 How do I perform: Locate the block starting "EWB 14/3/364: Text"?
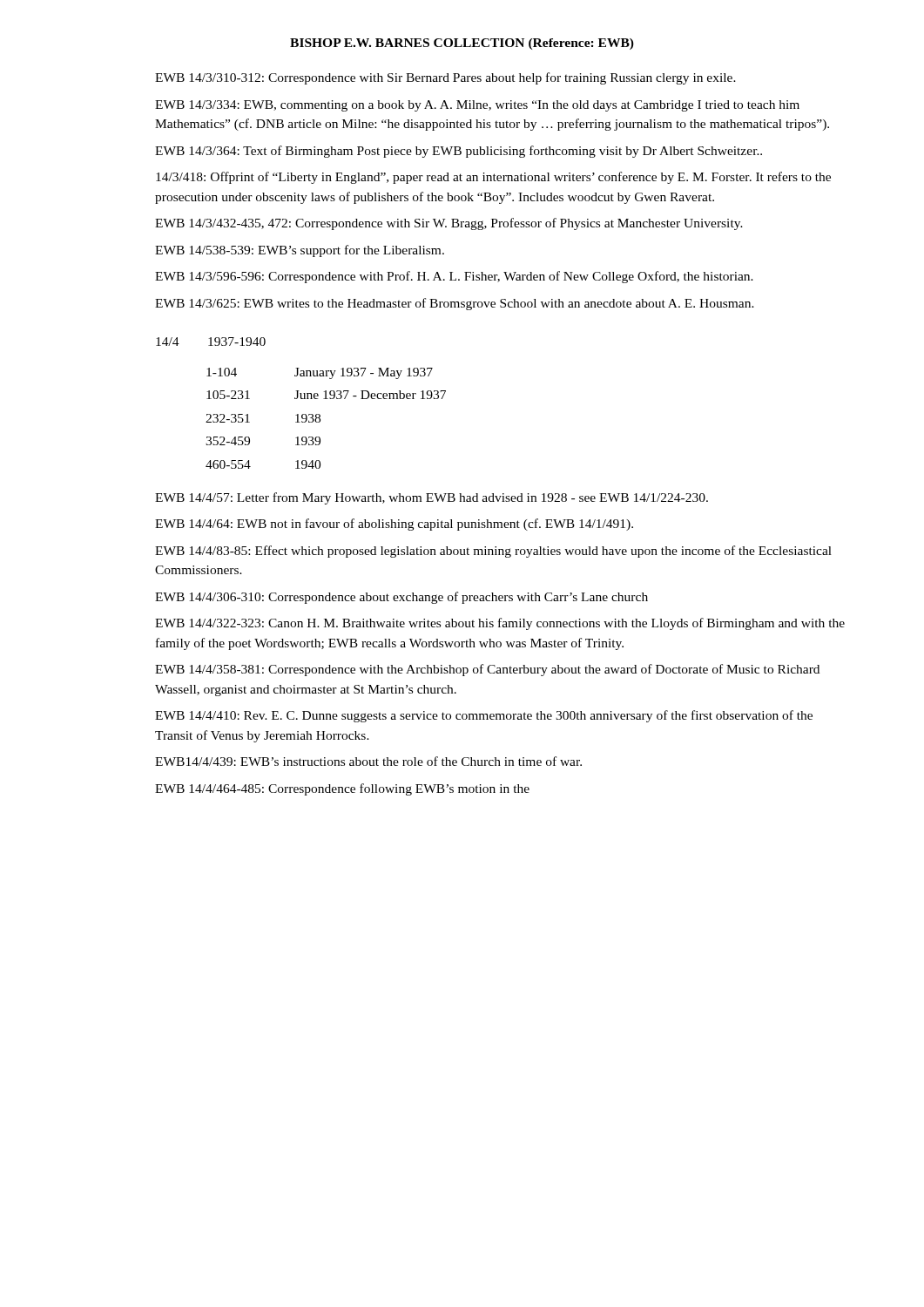(x=459, y=150)
